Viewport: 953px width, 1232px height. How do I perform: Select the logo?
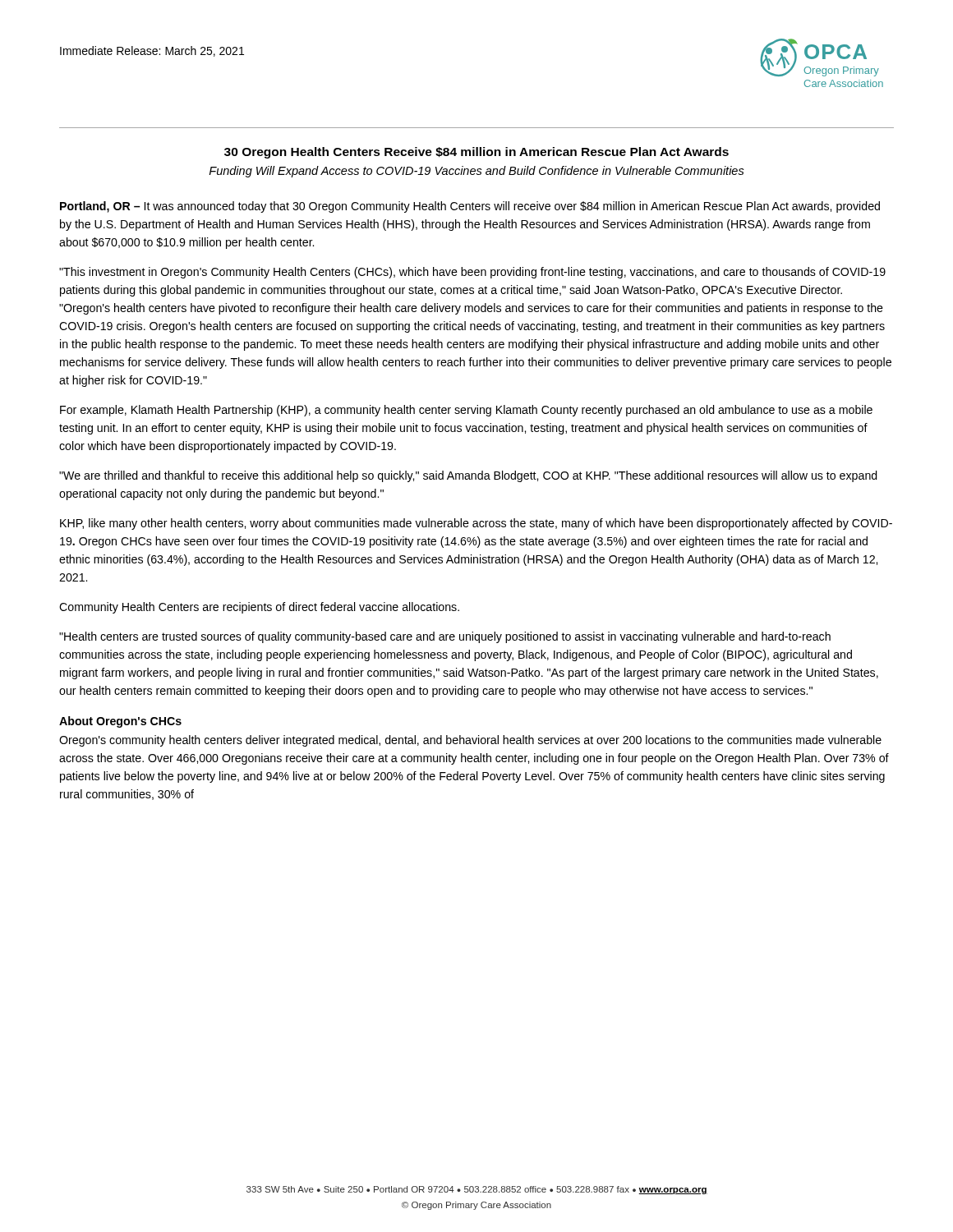tap(818, 66)
